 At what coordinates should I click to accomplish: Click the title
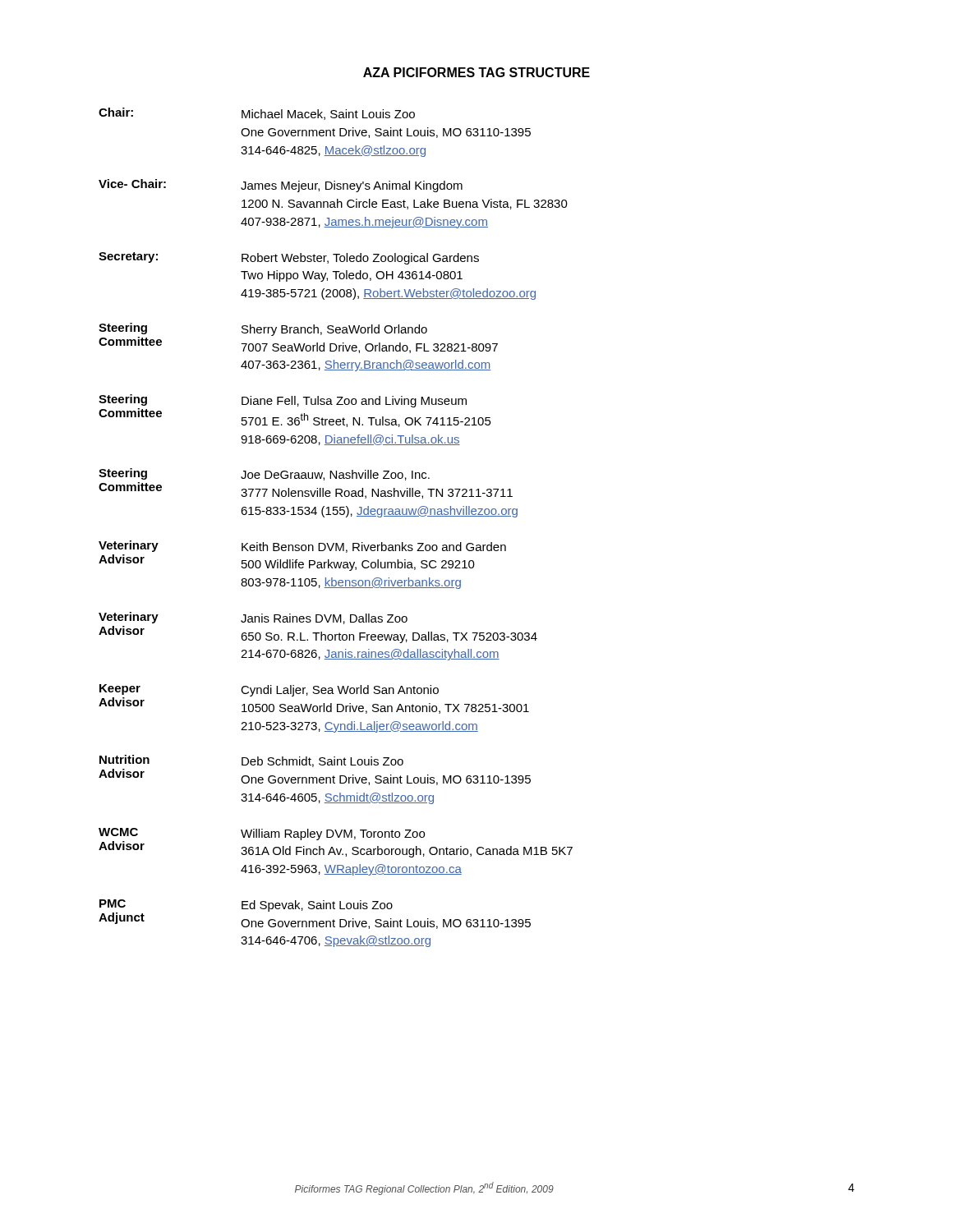pos(476,73)
